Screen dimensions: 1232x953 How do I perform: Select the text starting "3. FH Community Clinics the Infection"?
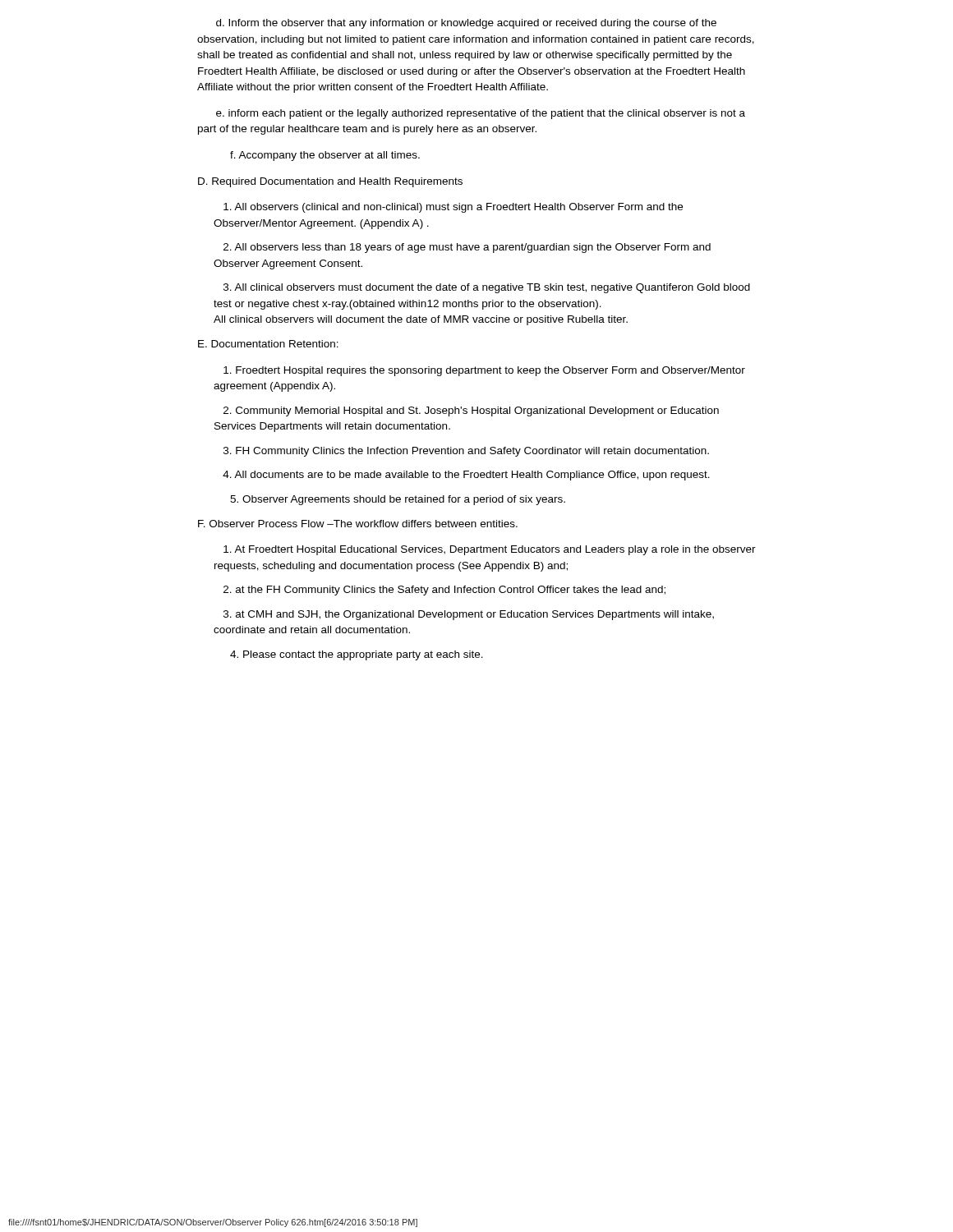(x=462, y=450)
